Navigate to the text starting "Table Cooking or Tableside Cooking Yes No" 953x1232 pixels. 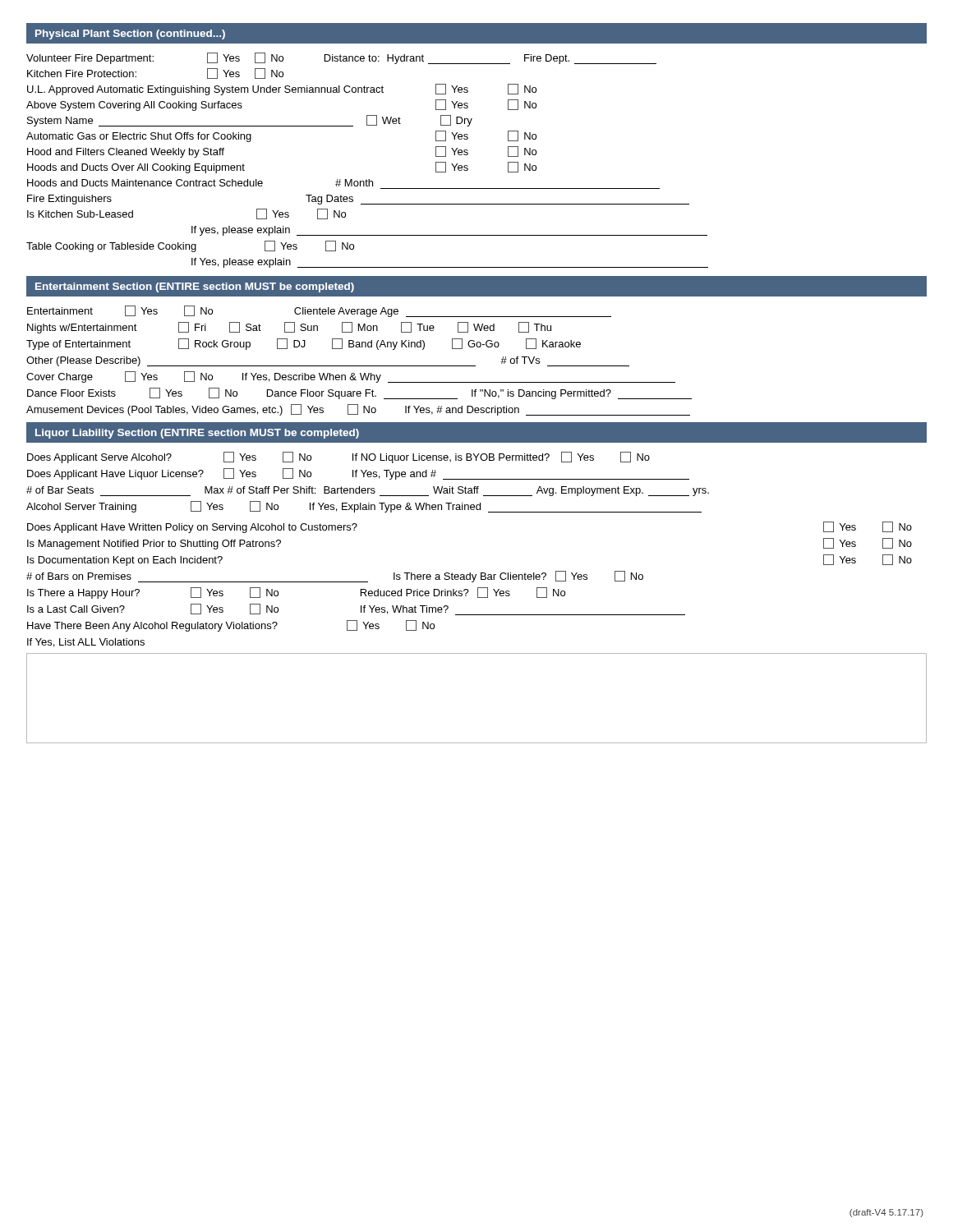[x=191, y=246]
